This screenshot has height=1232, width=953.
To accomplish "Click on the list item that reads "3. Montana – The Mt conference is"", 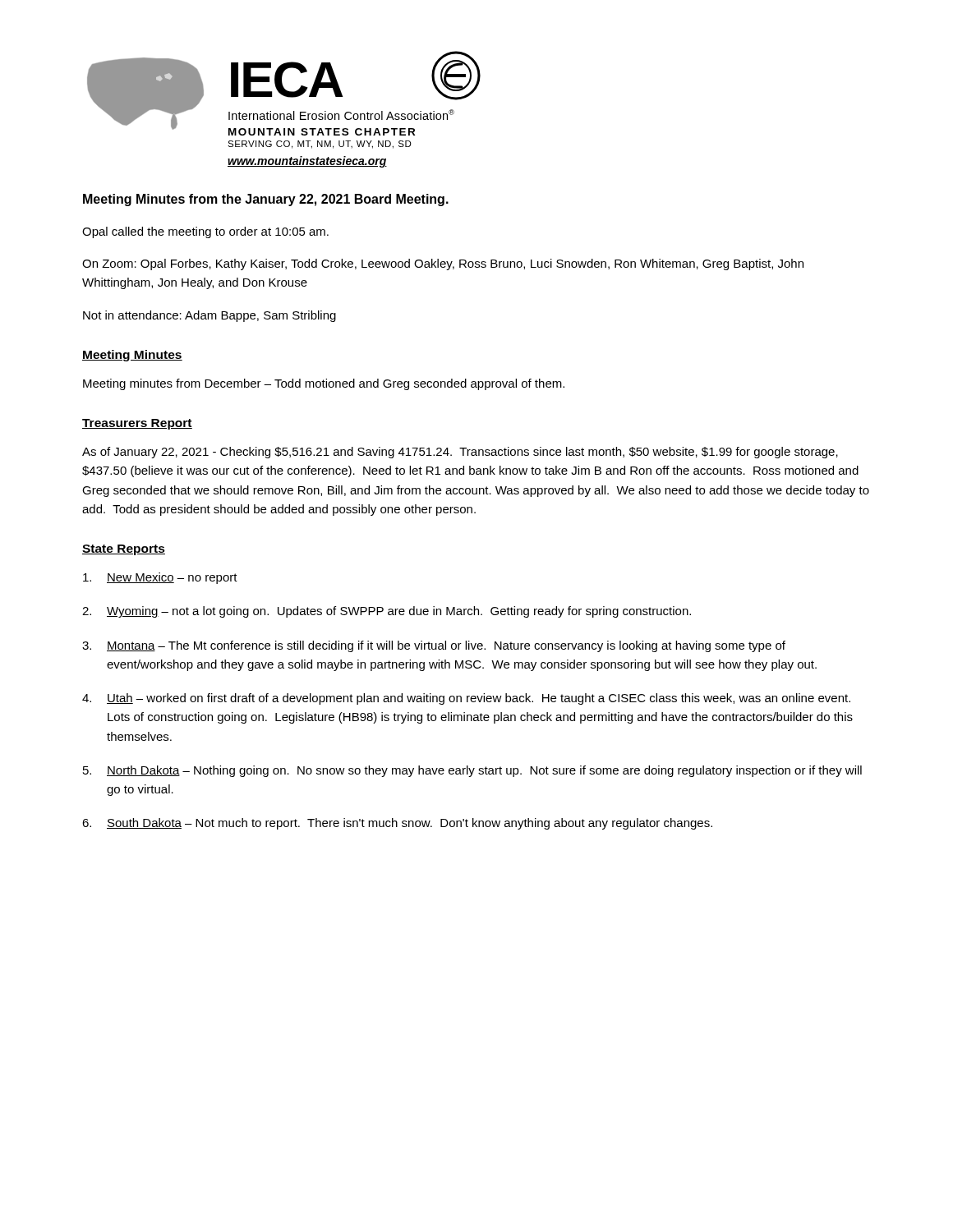I will [476, 654].
